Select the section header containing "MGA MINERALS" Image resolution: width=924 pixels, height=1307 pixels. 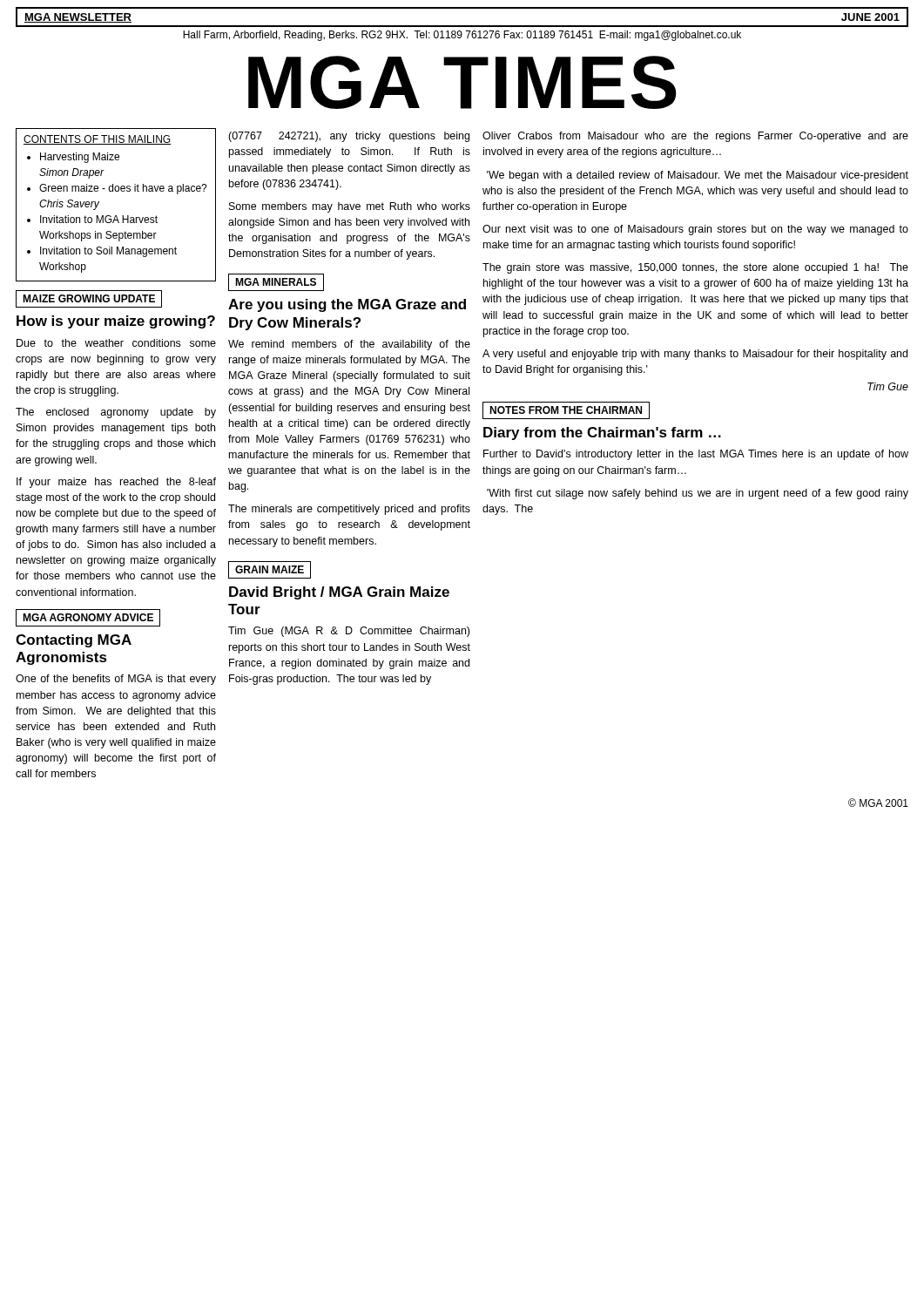point(276,283)
